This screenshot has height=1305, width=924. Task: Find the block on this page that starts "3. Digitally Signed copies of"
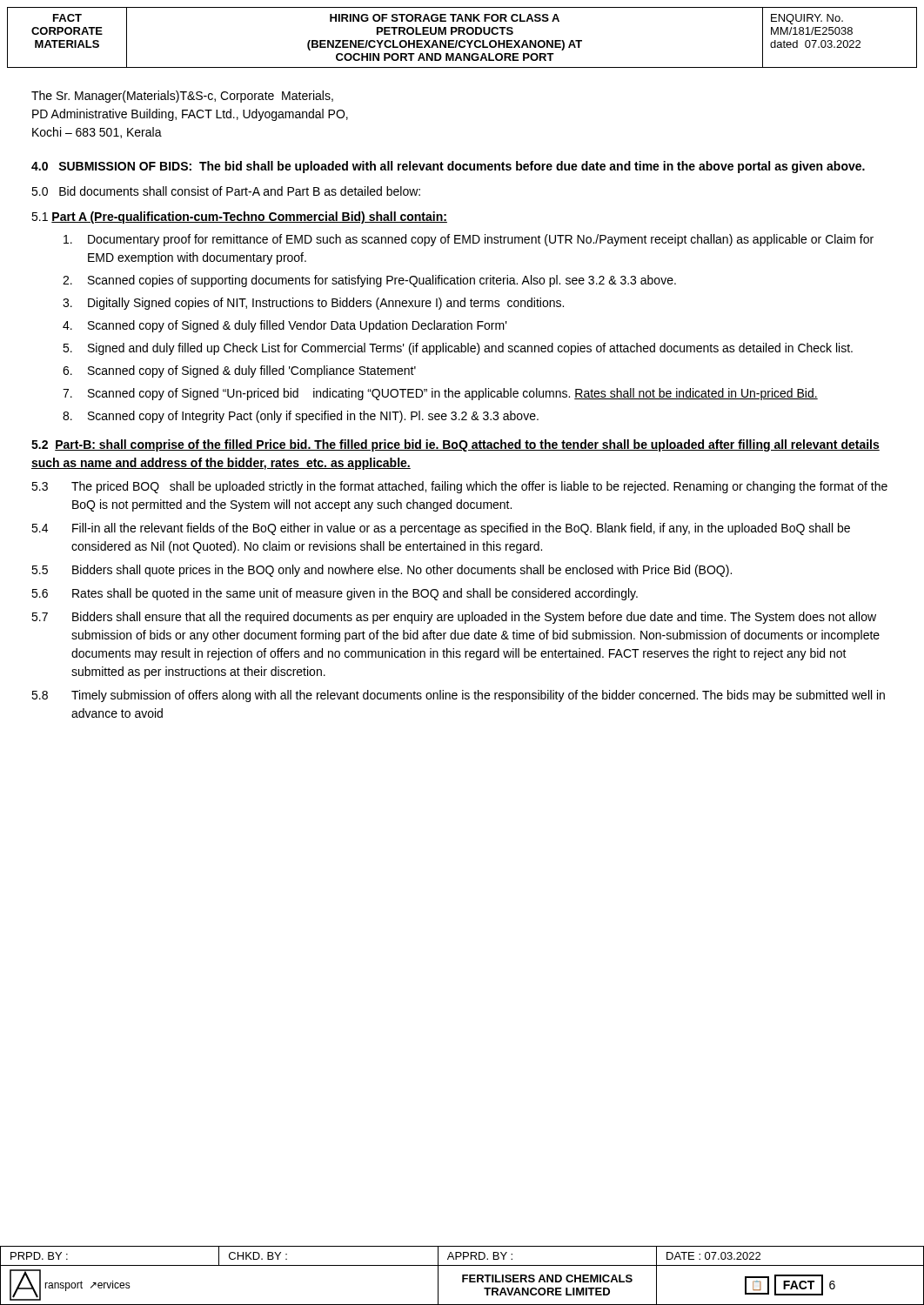[478, 303]
